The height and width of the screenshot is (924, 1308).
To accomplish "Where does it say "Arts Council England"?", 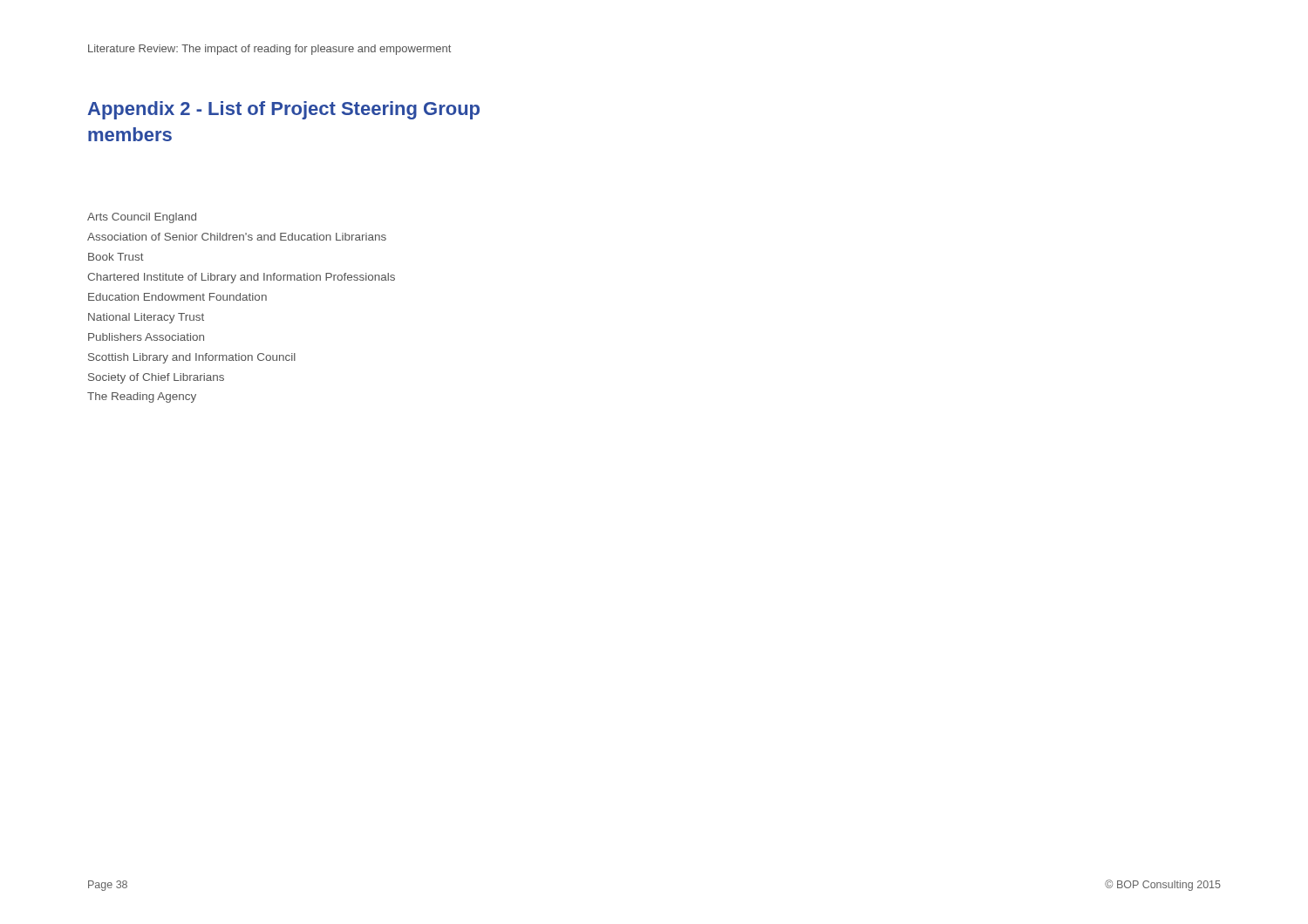I will click(142, 217).
